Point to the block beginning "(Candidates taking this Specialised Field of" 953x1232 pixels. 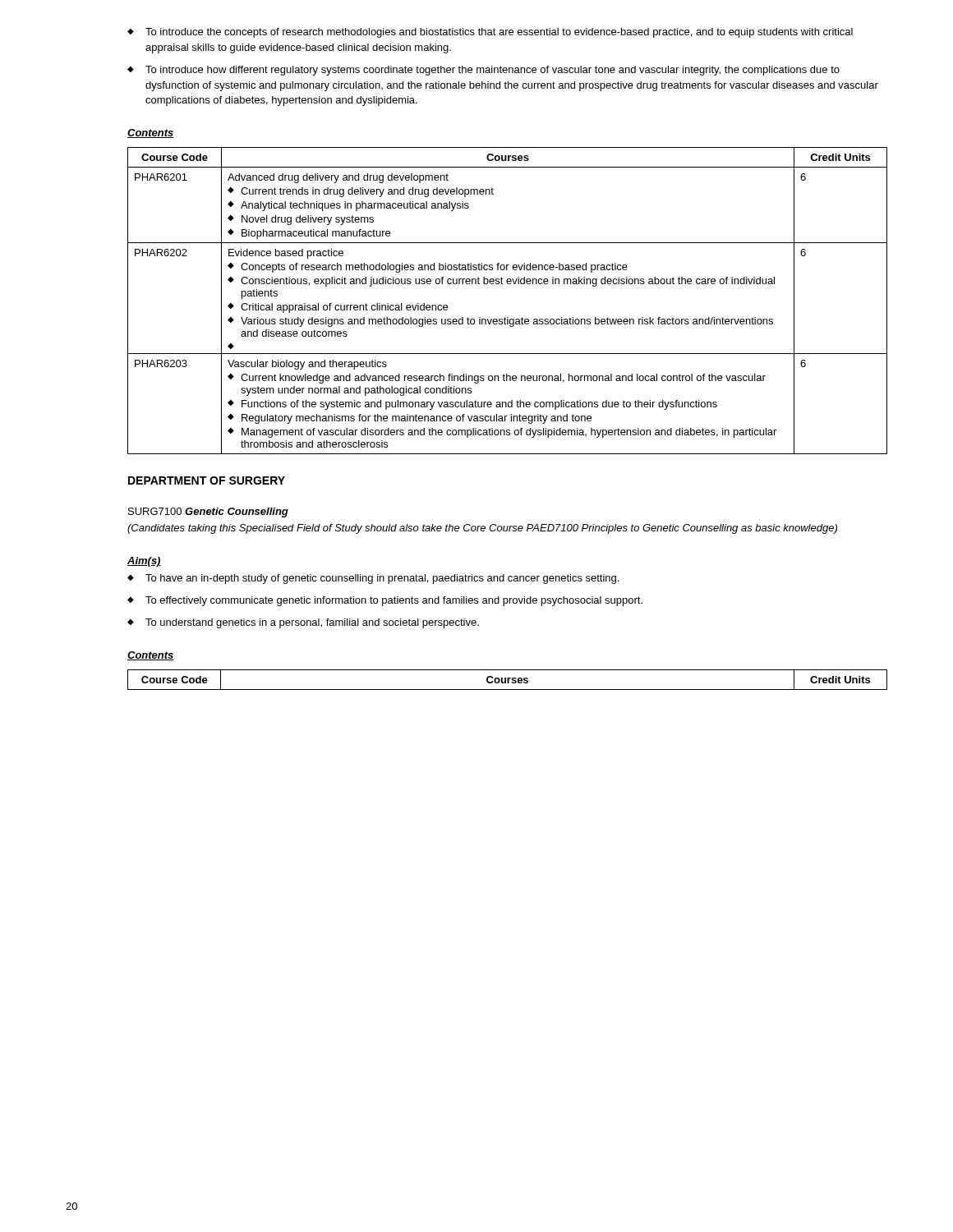pyautogui.click(x=483, y=528)
